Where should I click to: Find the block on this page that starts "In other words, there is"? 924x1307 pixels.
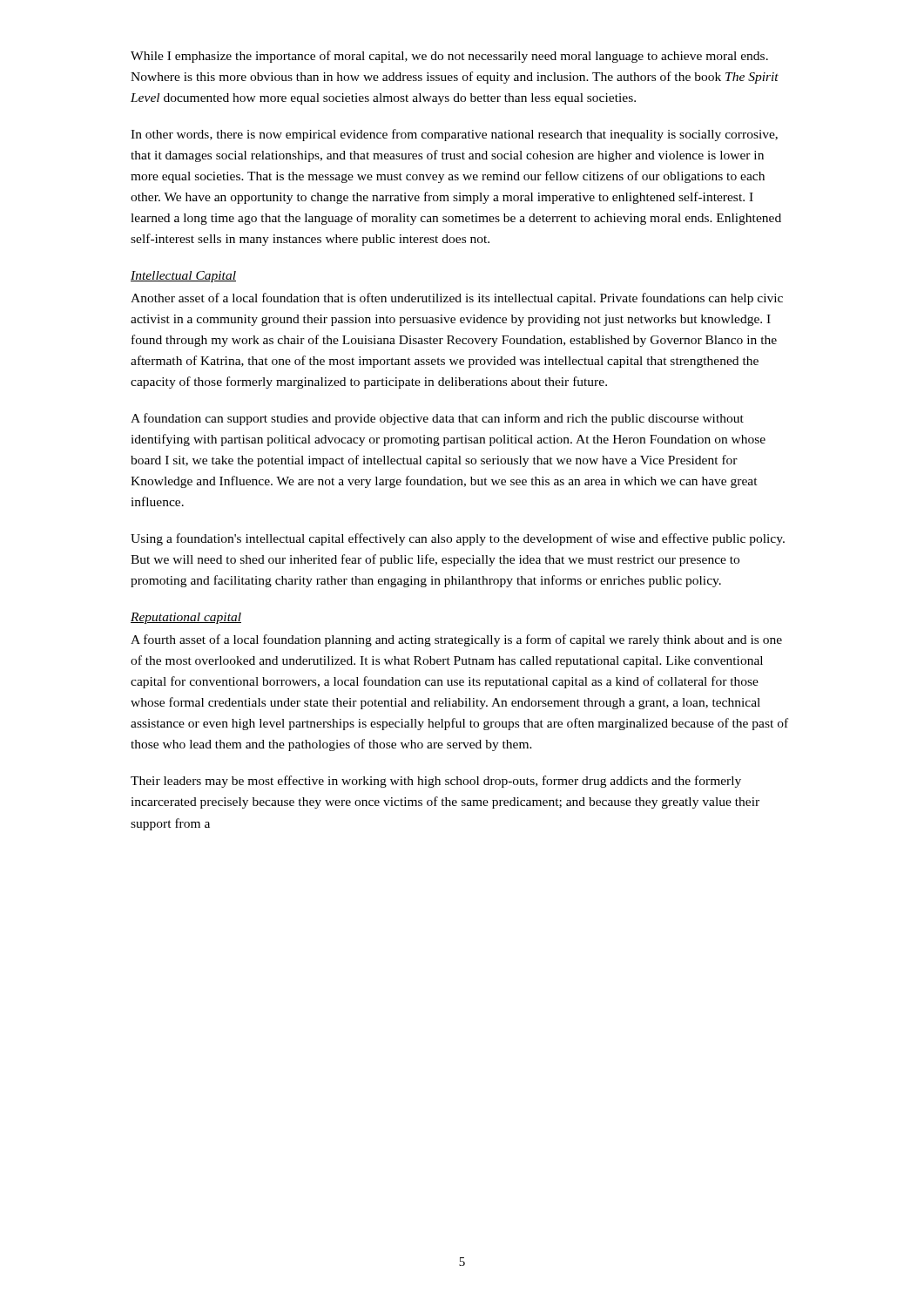pos(456,186)
